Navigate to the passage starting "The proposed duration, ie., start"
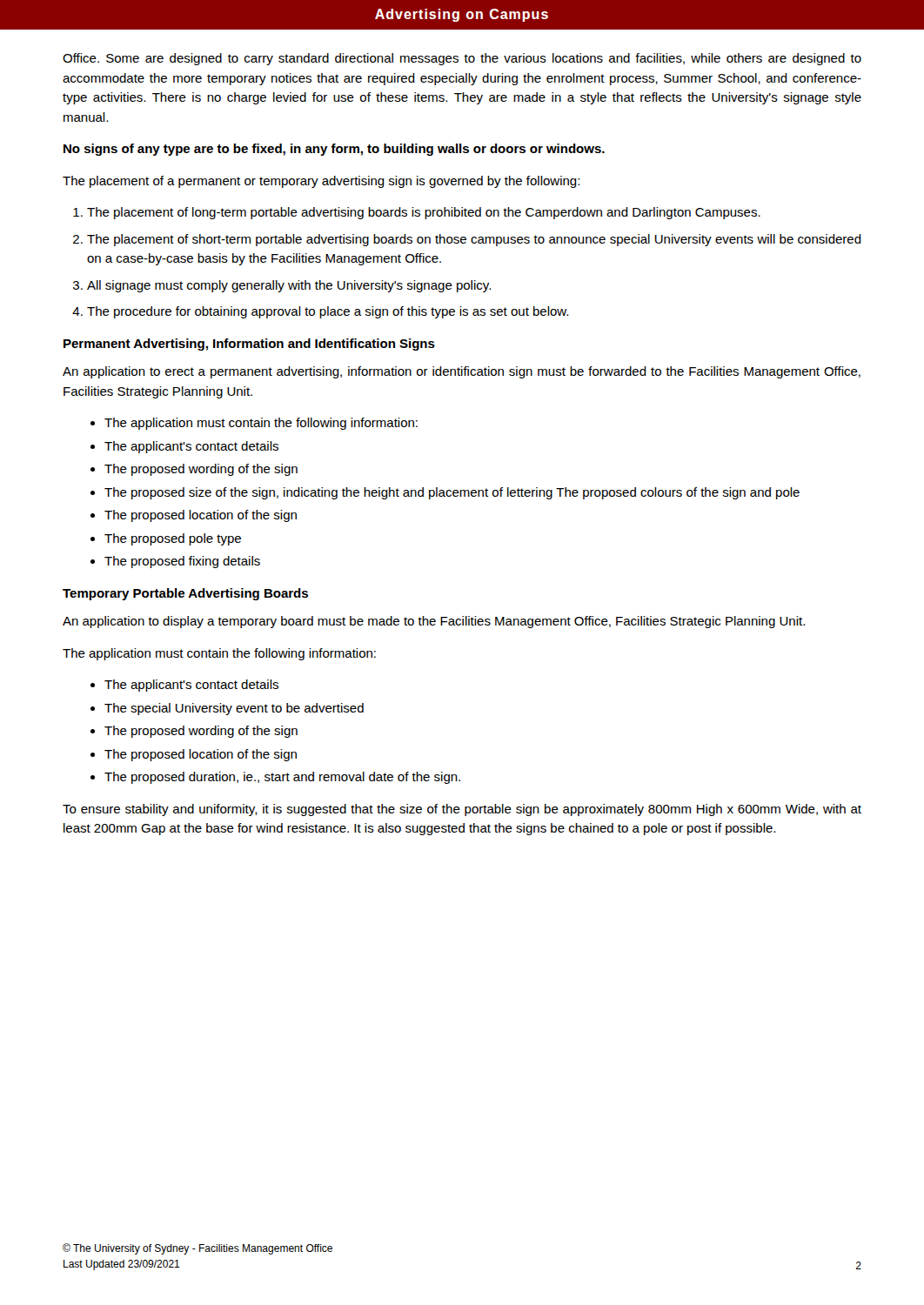Viewport: 924px width, 1305px height. [x=283, y=776]
